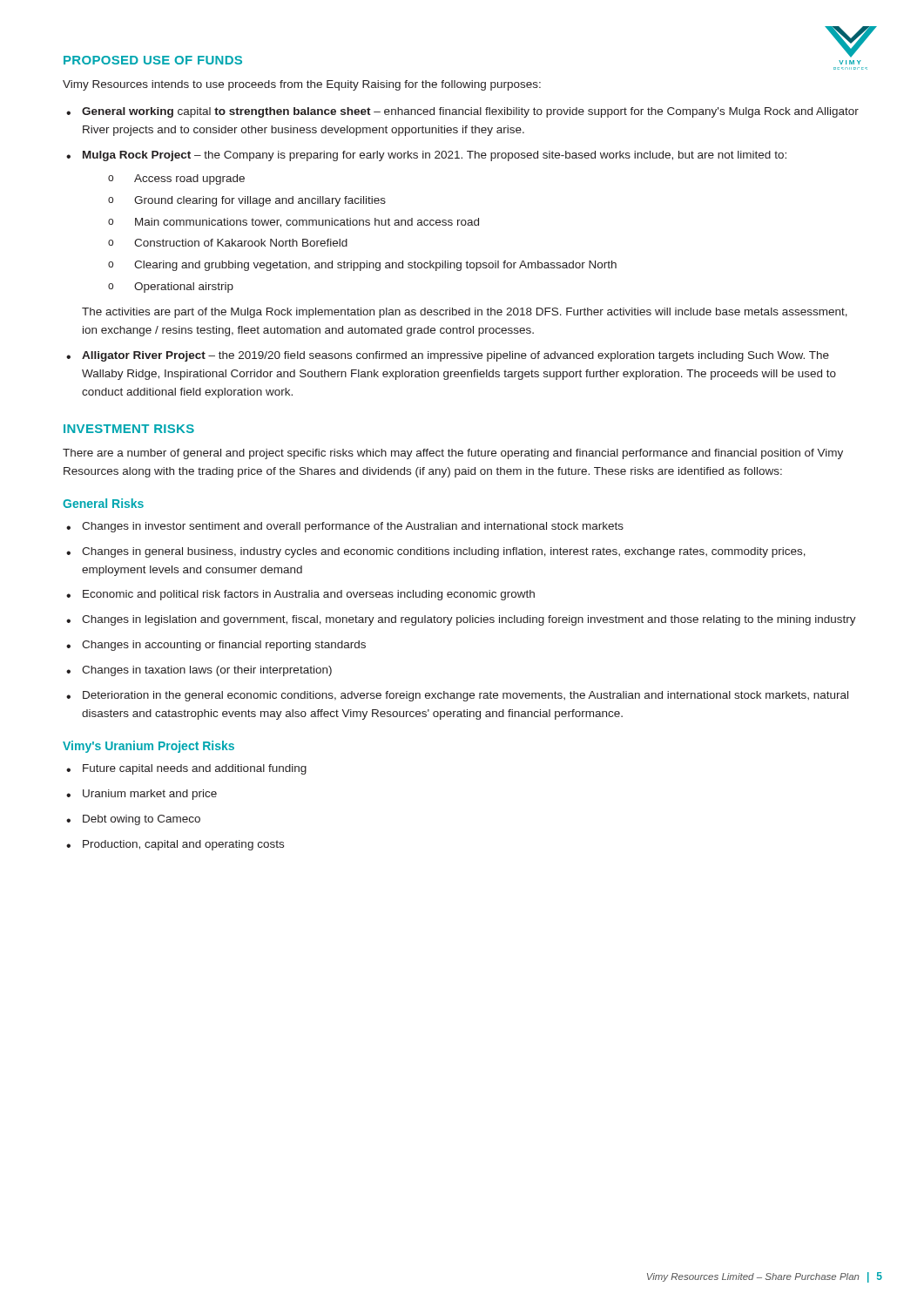Locate the text "Production, capital and operating costs"
The height and width of the screenshot is (1307, 924).
click(x=183, y=844)
